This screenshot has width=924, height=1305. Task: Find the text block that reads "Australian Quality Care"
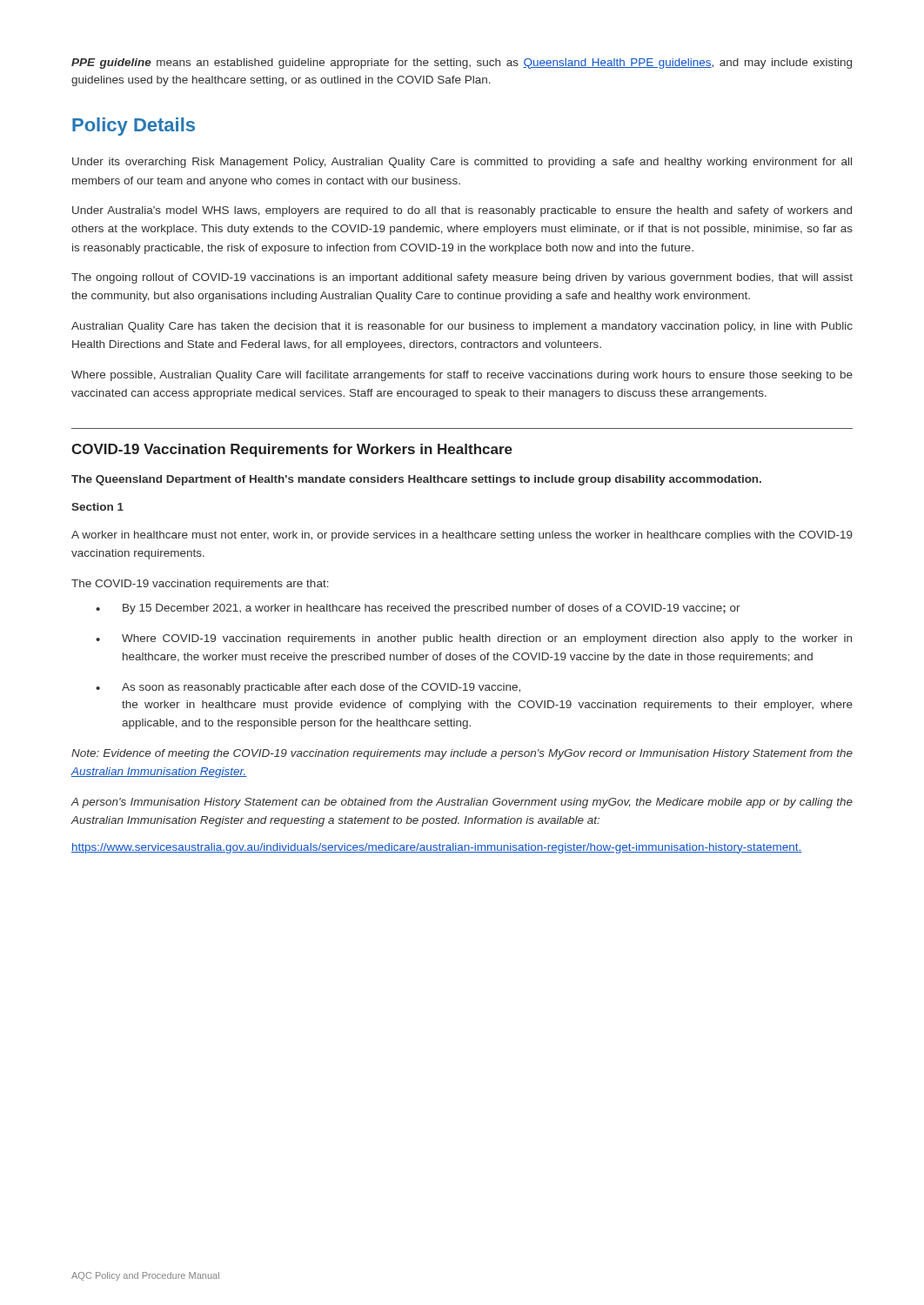(462, 335)
